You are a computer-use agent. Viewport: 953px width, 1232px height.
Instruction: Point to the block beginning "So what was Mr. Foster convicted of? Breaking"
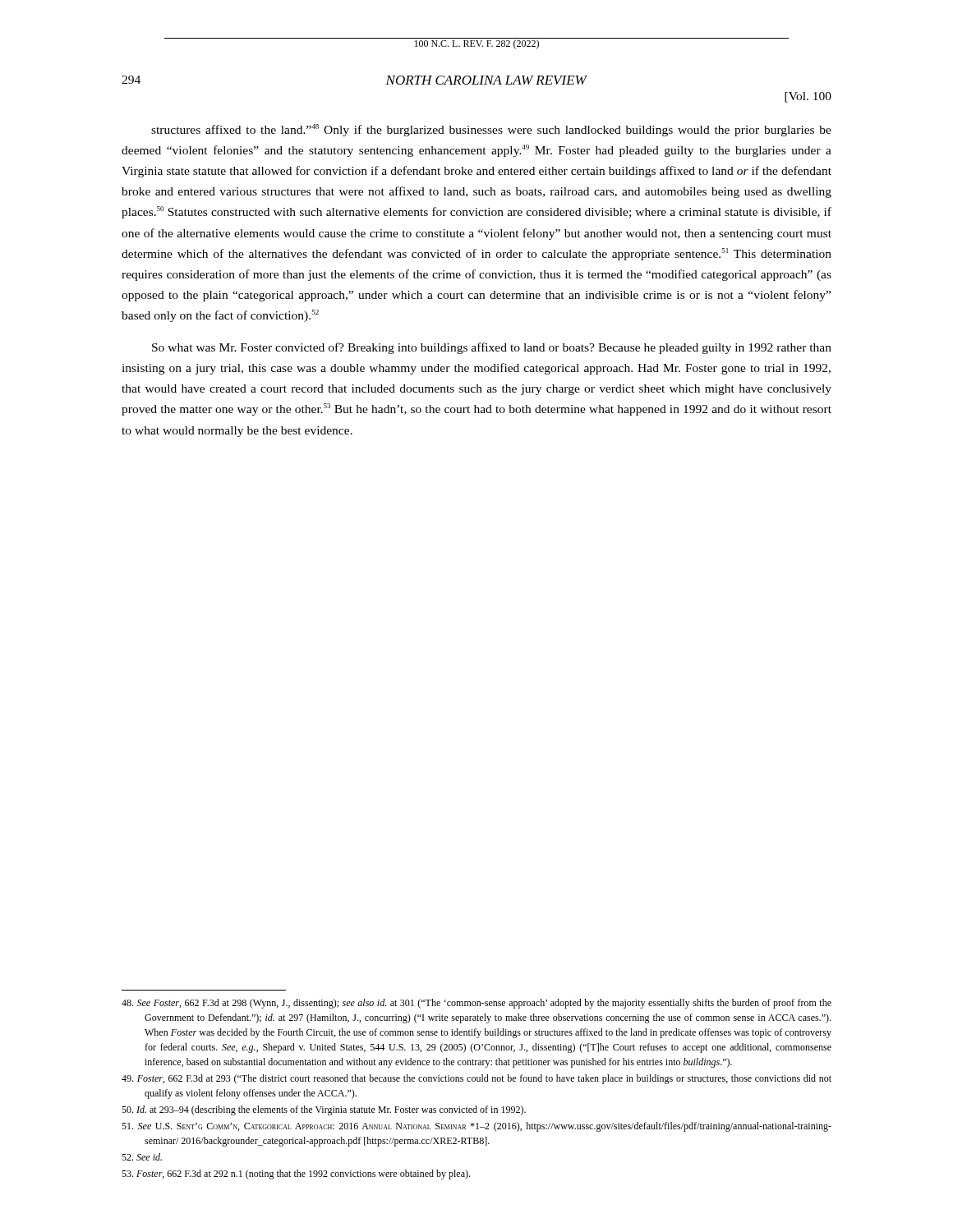(x=476, y=388)
